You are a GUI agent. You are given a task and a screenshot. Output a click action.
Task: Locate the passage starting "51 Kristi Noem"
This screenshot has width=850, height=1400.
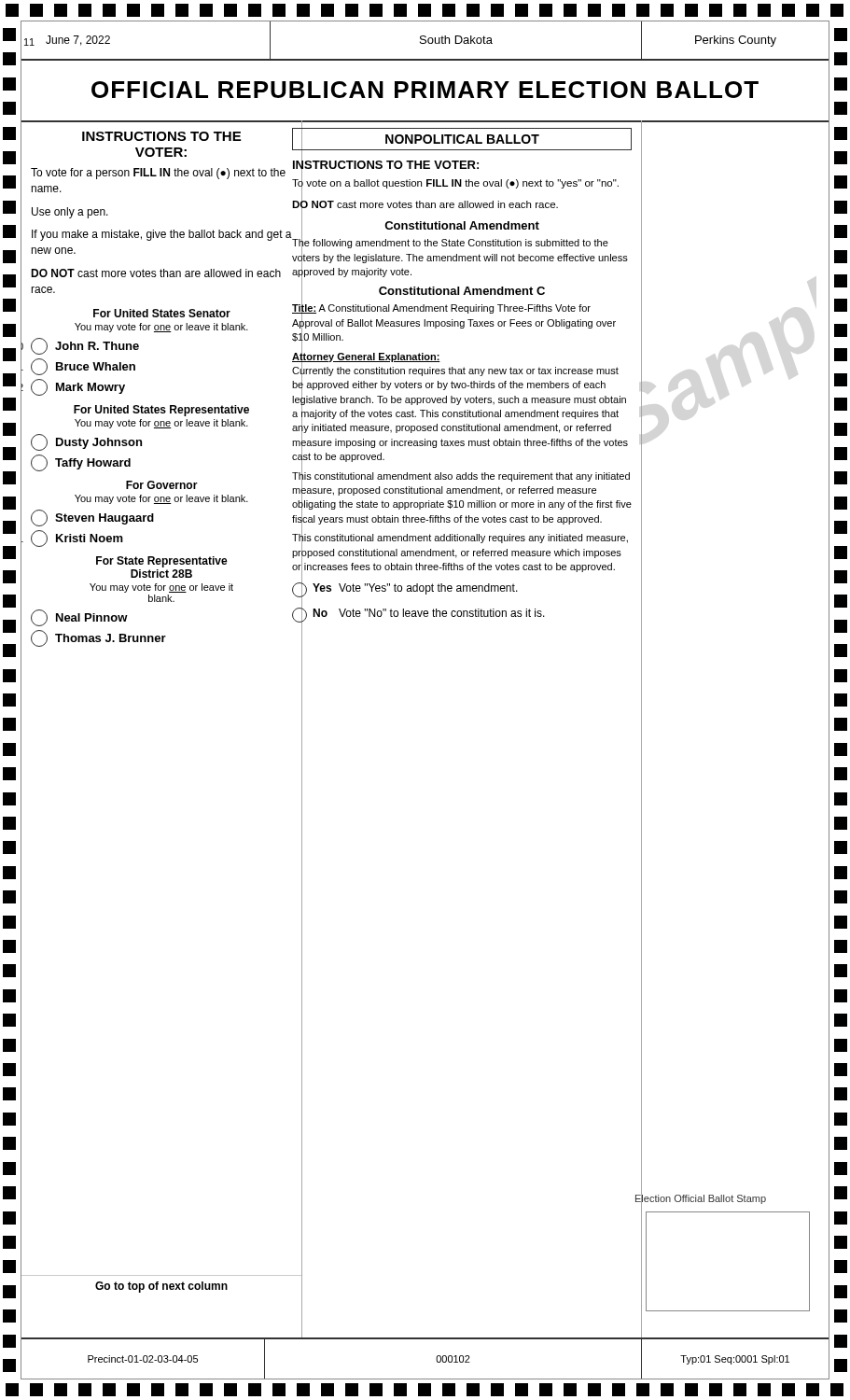pos(77,538)
